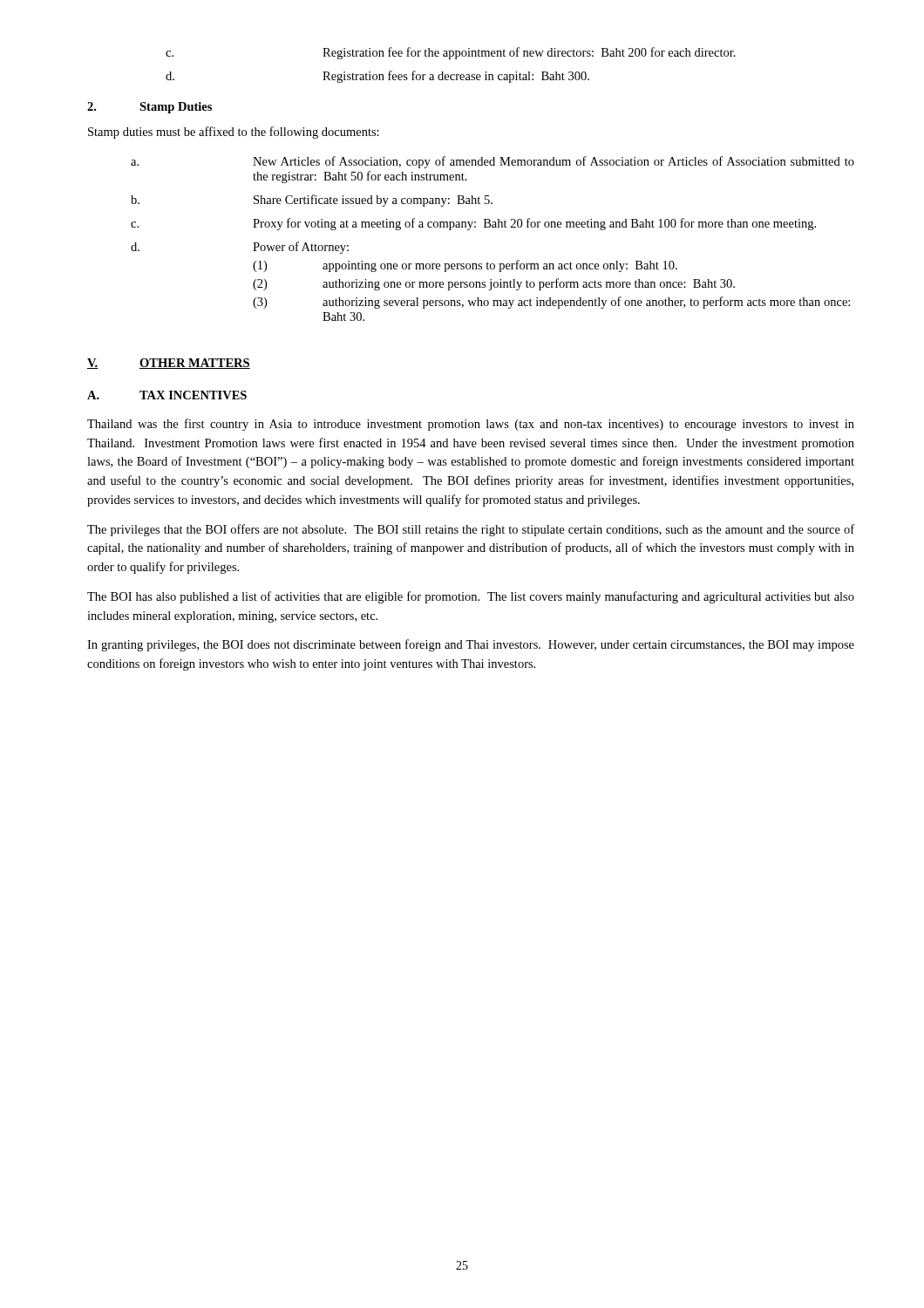Click on the list item that reads "c. Proxy for voting at a meeting"
The width and height of the screenshot is (924, 1308).
(471, 223)
